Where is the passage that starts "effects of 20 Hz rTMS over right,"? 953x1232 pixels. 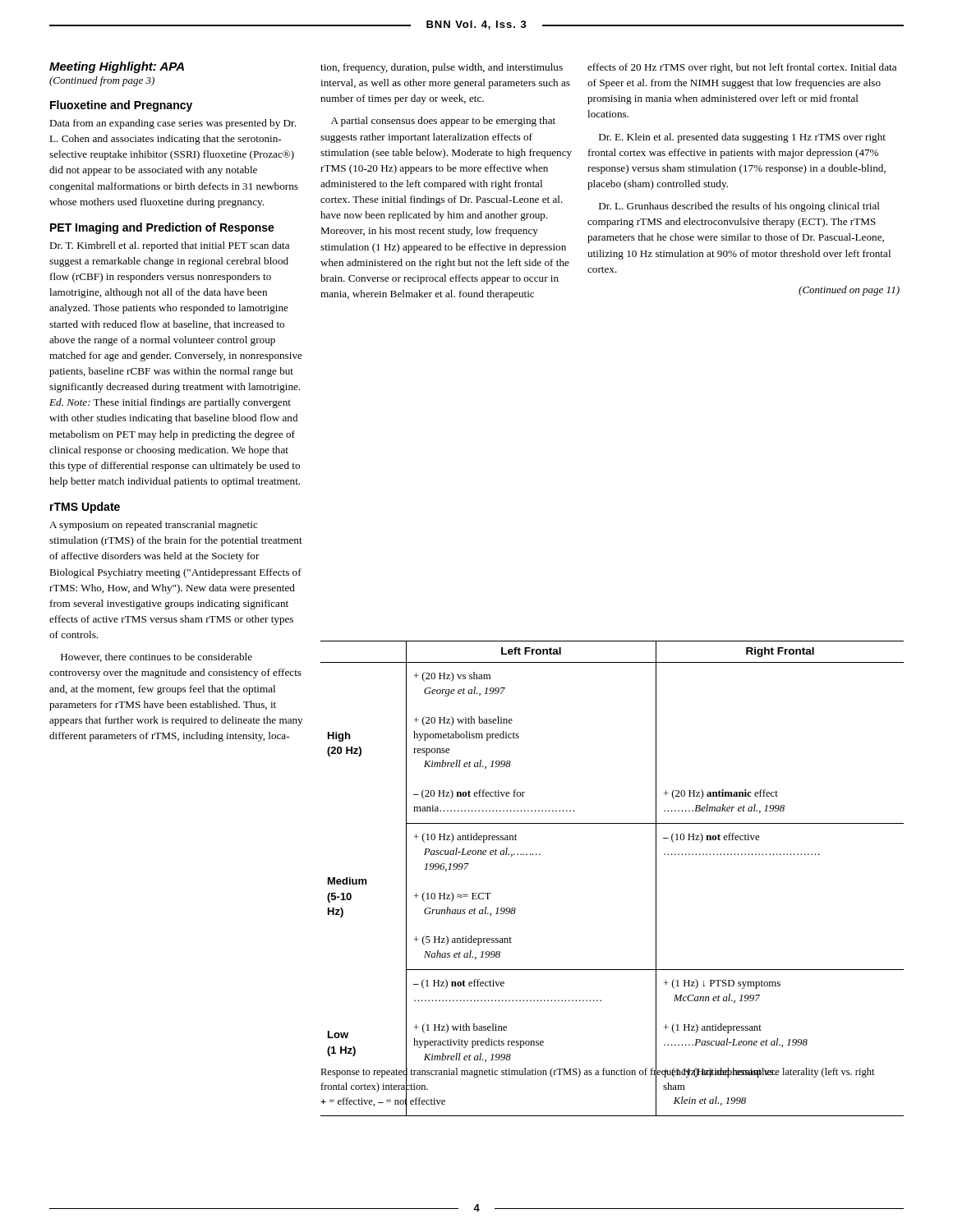742,90
